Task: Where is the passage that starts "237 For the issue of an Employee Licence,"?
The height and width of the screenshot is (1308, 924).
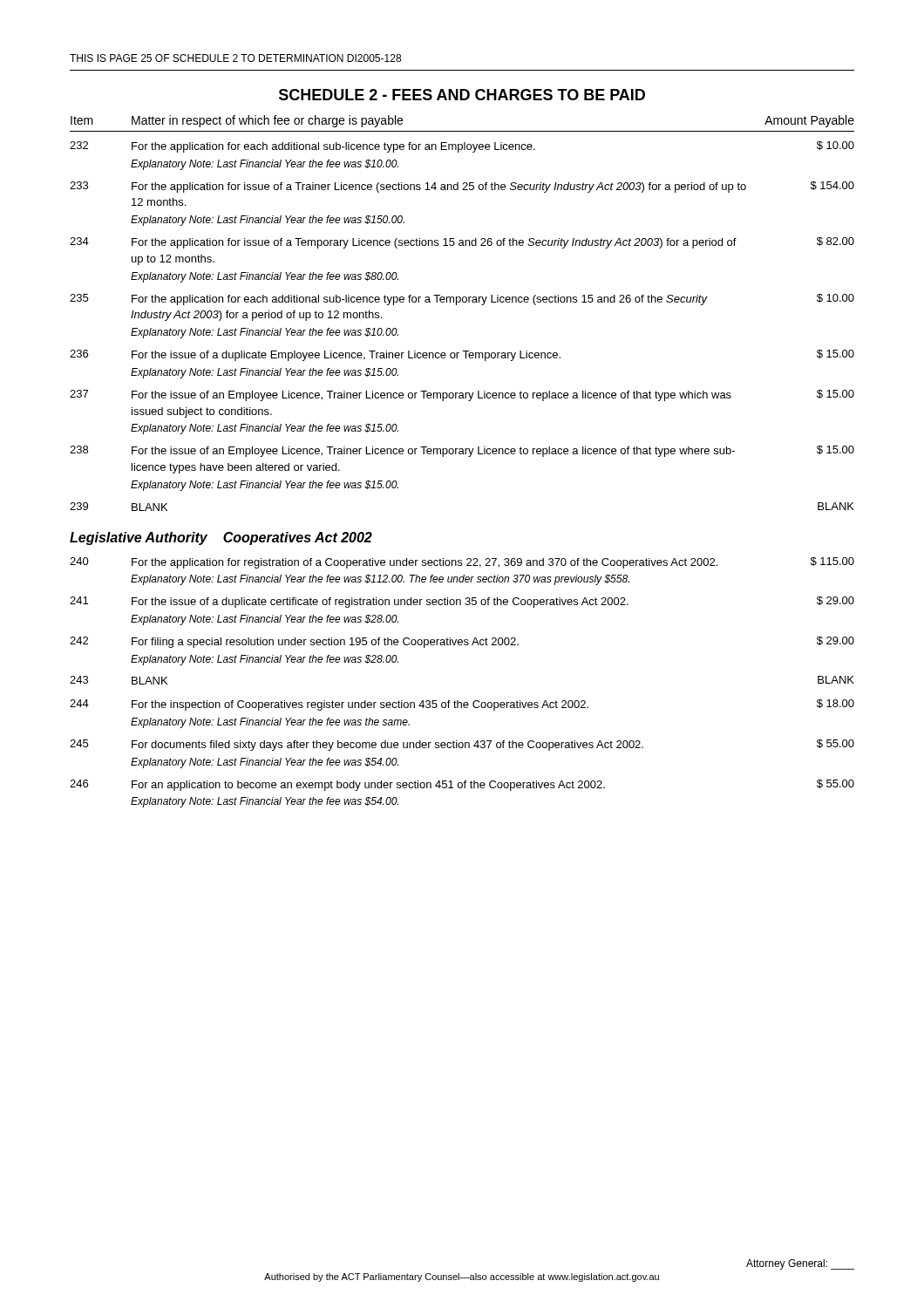Action: pos(462,395)
